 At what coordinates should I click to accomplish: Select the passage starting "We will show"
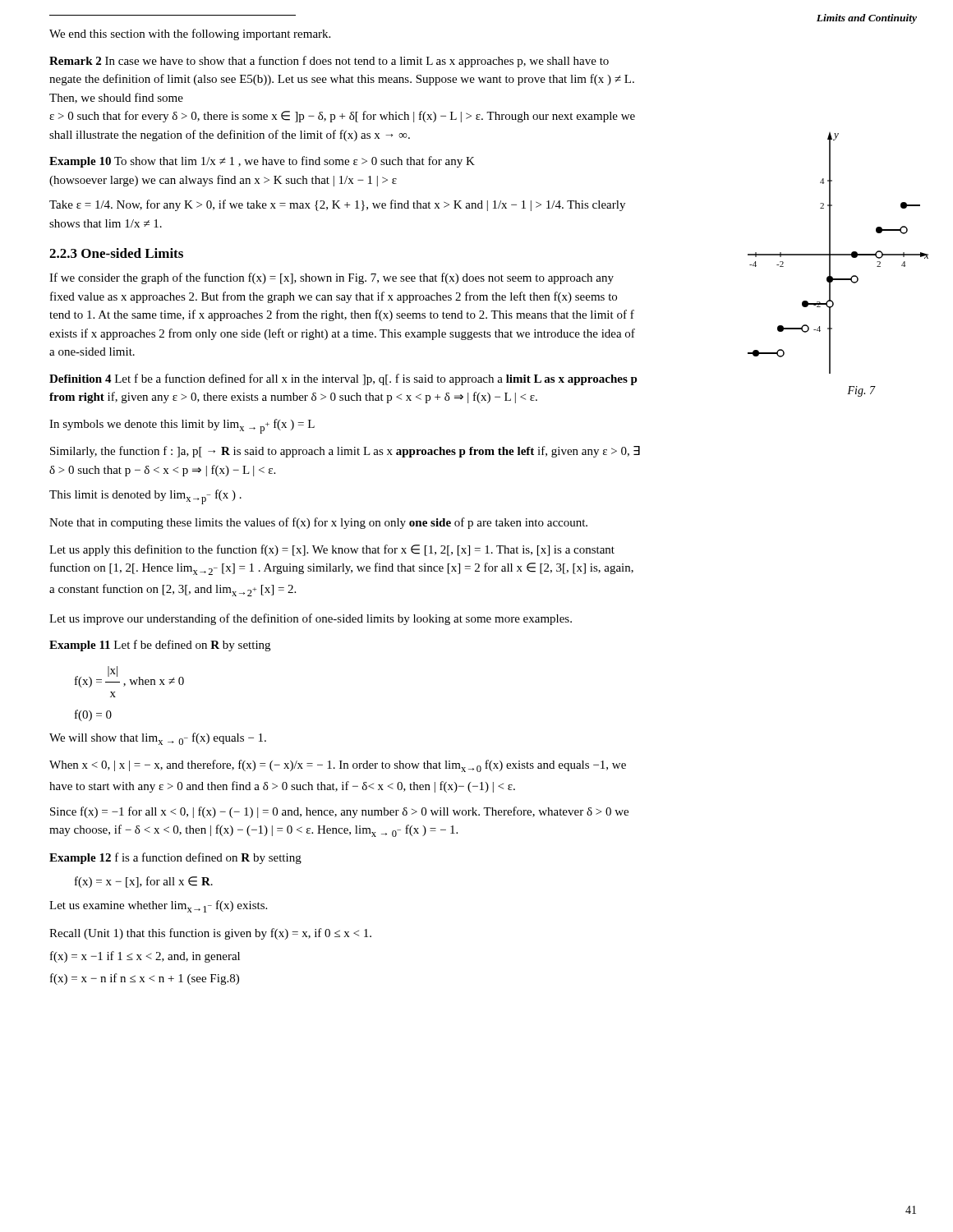158,739
